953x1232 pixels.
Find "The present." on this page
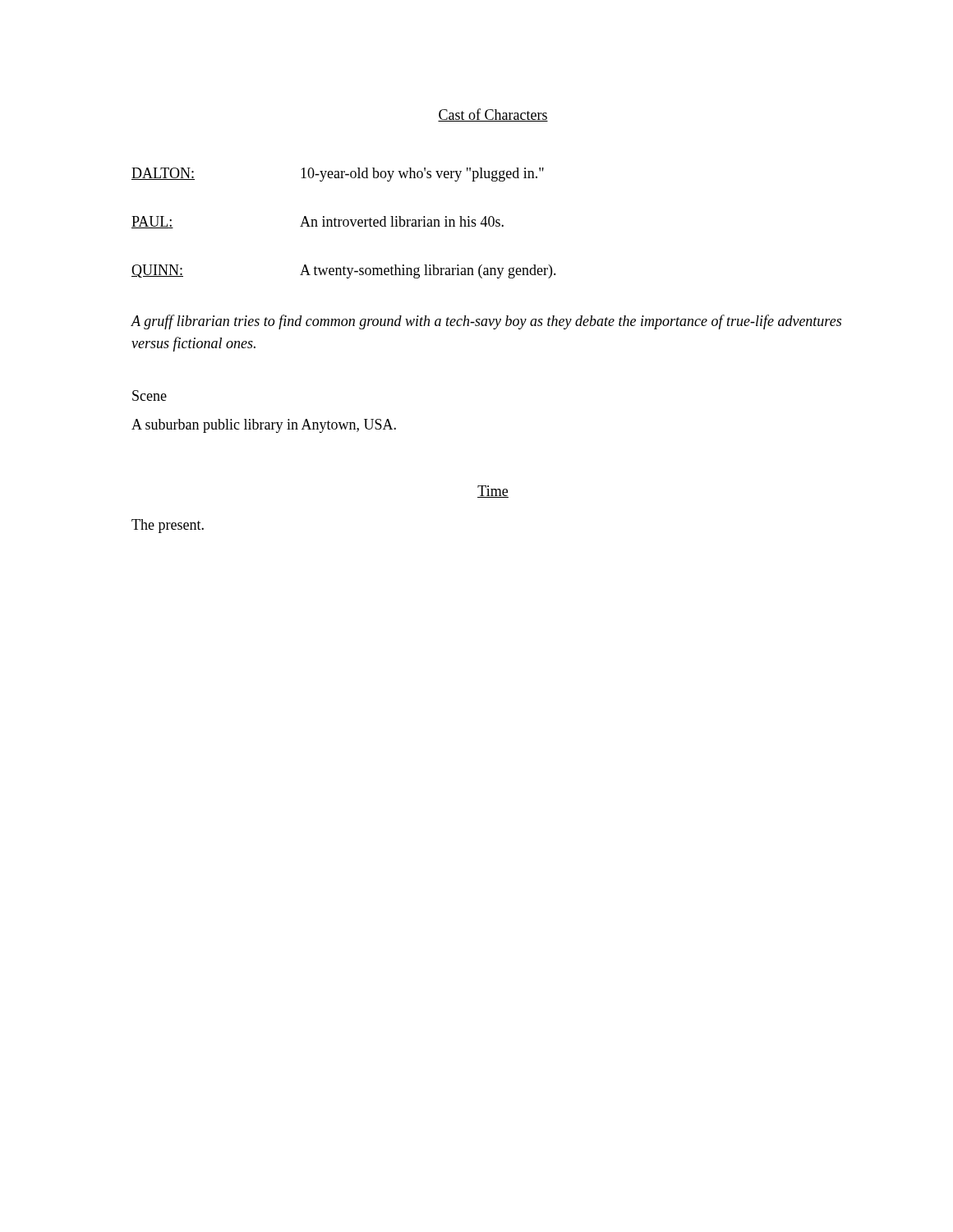168,525
